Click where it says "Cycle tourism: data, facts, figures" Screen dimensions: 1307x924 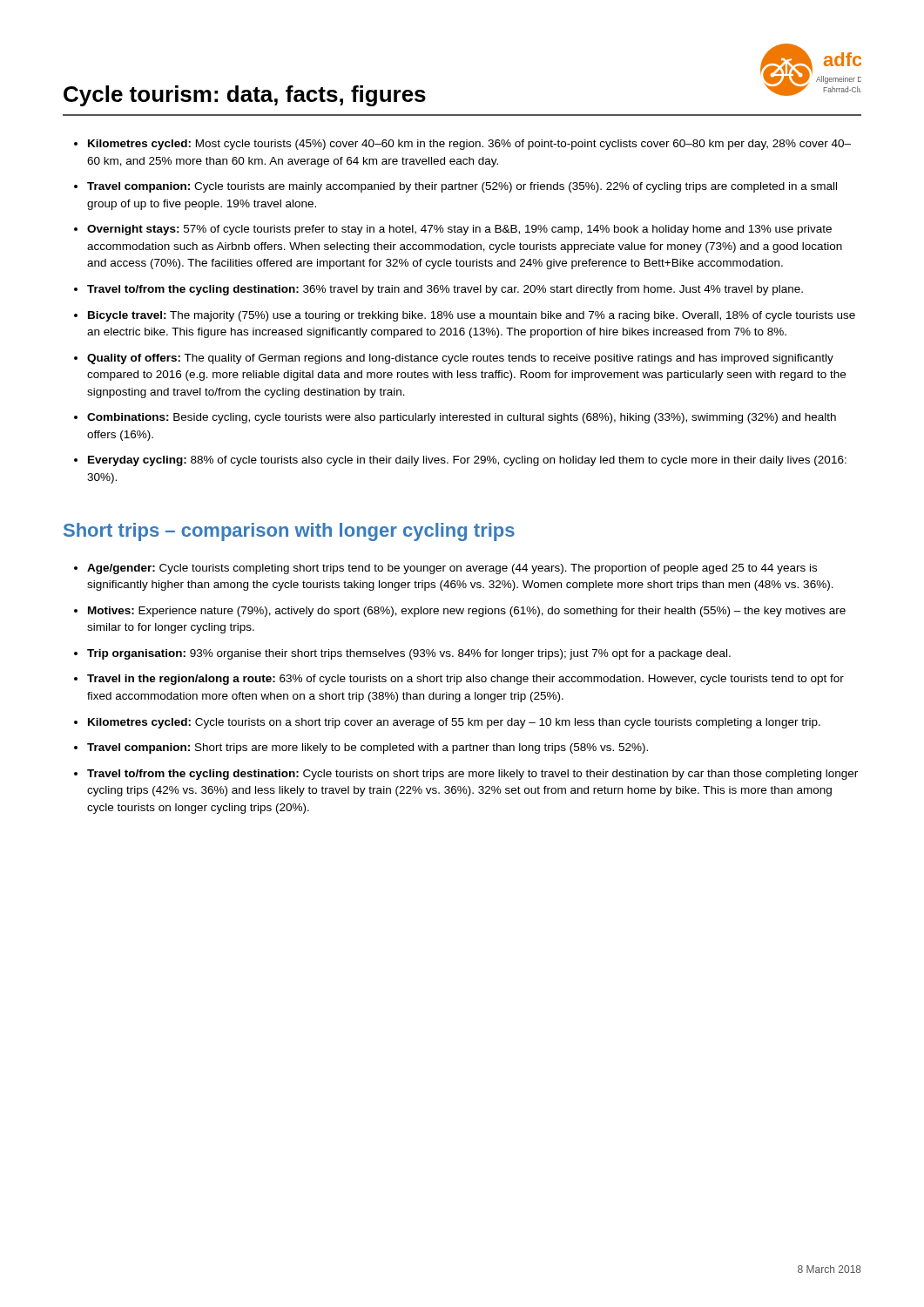pos(245,95)
